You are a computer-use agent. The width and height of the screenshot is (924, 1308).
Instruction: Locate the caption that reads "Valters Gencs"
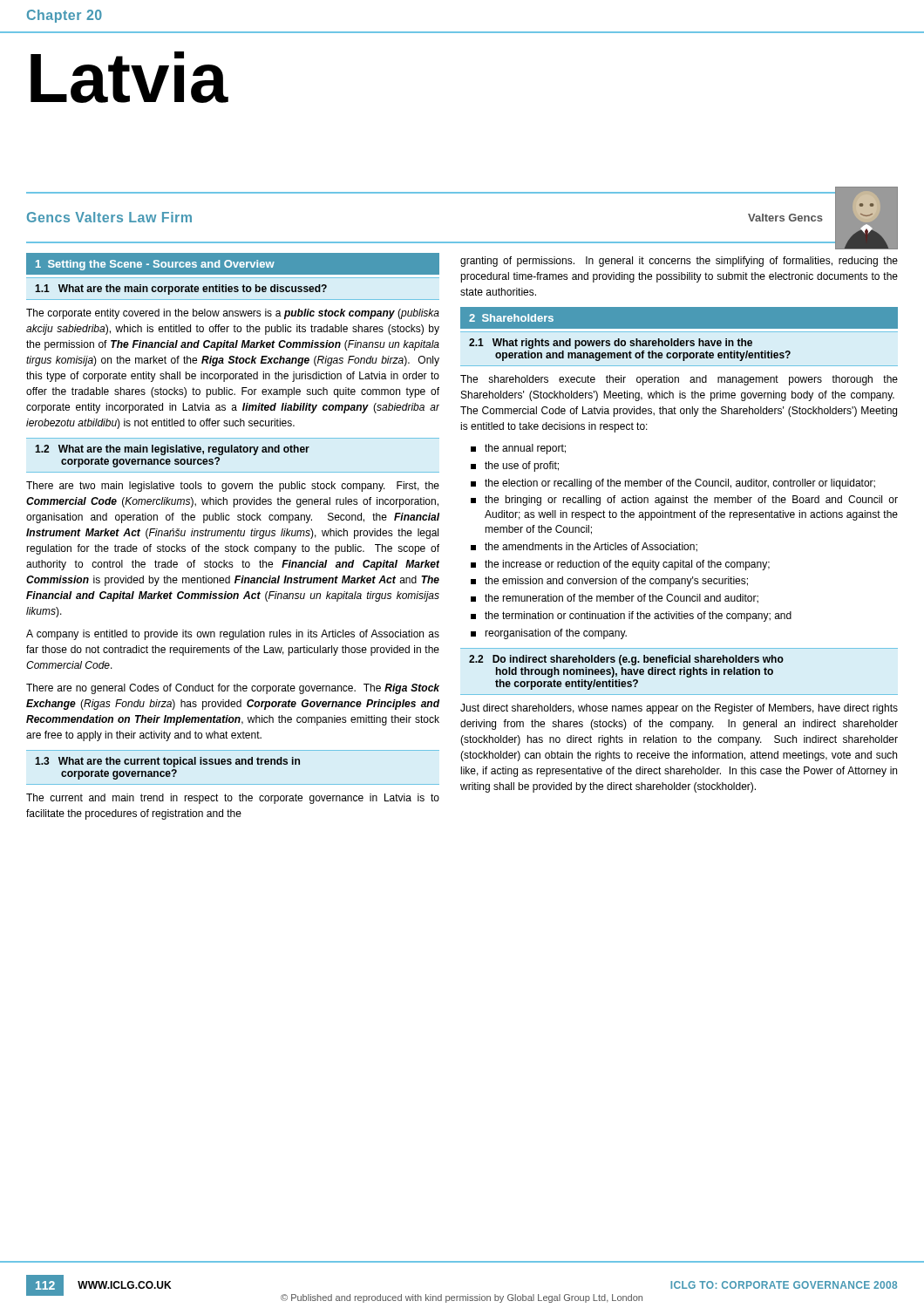785,218
